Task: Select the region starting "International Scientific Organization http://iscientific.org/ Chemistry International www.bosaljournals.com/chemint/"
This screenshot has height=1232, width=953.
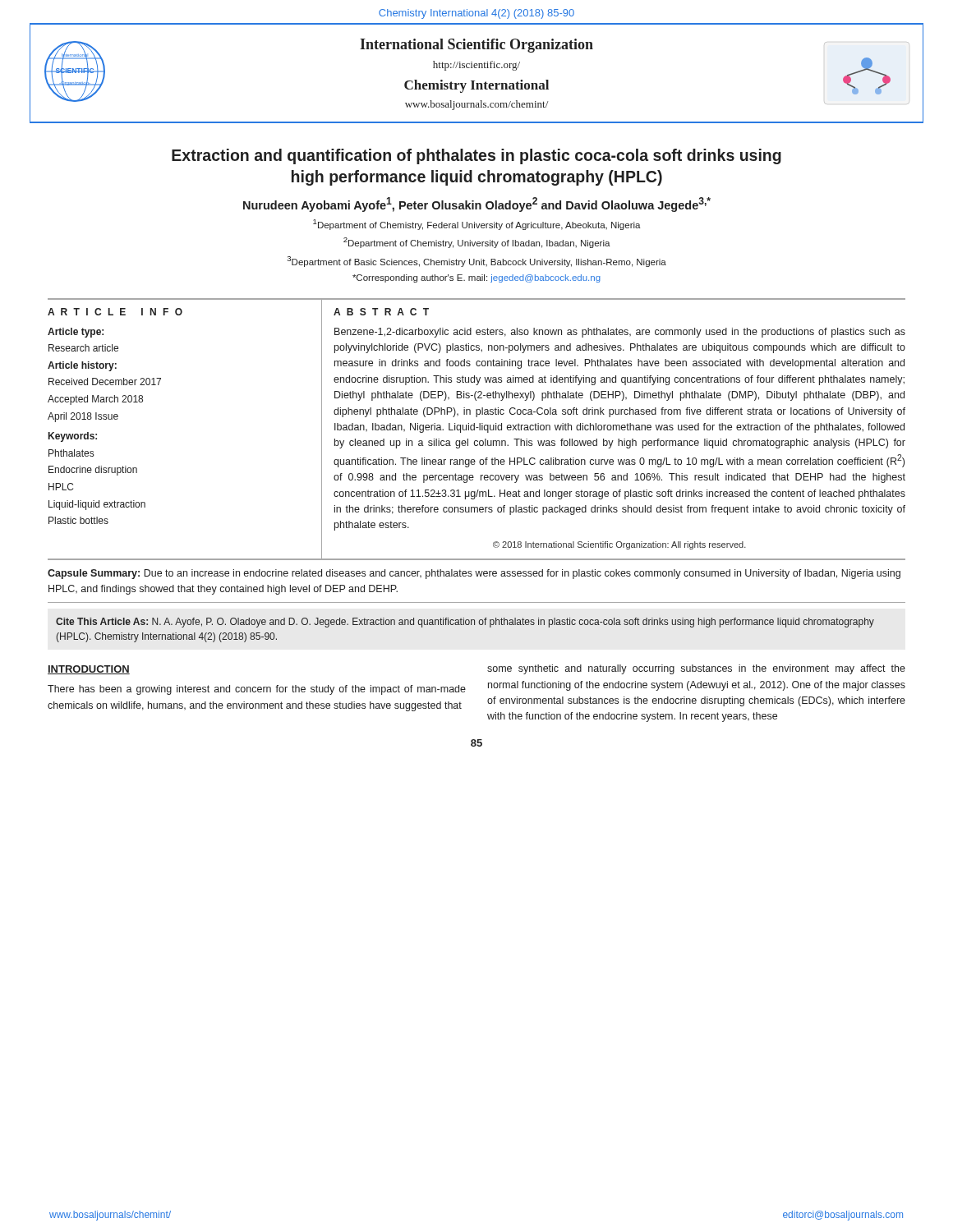Action: (476, 73)
